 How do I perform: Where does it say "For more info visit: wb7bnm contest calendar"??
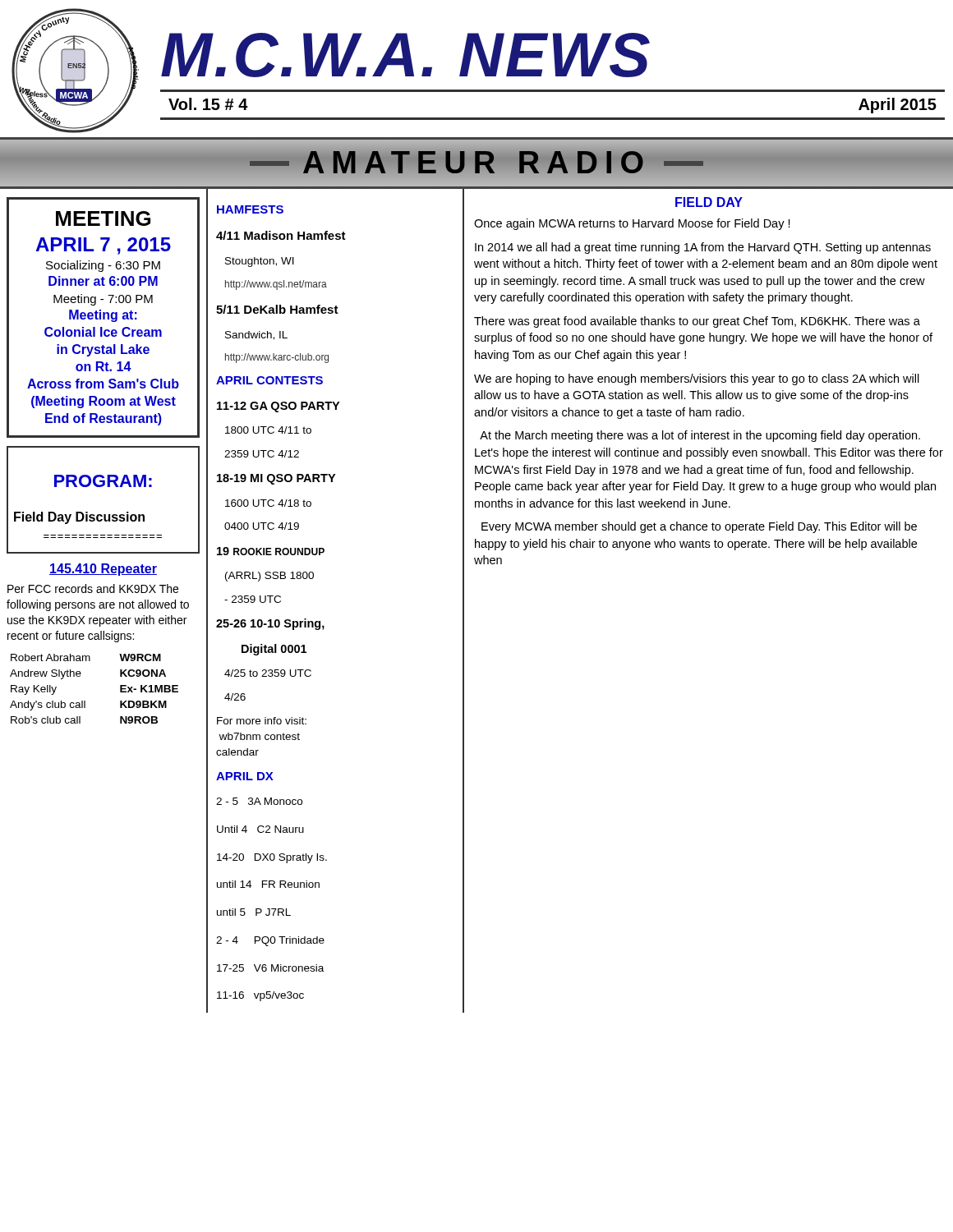click(262, 736)
